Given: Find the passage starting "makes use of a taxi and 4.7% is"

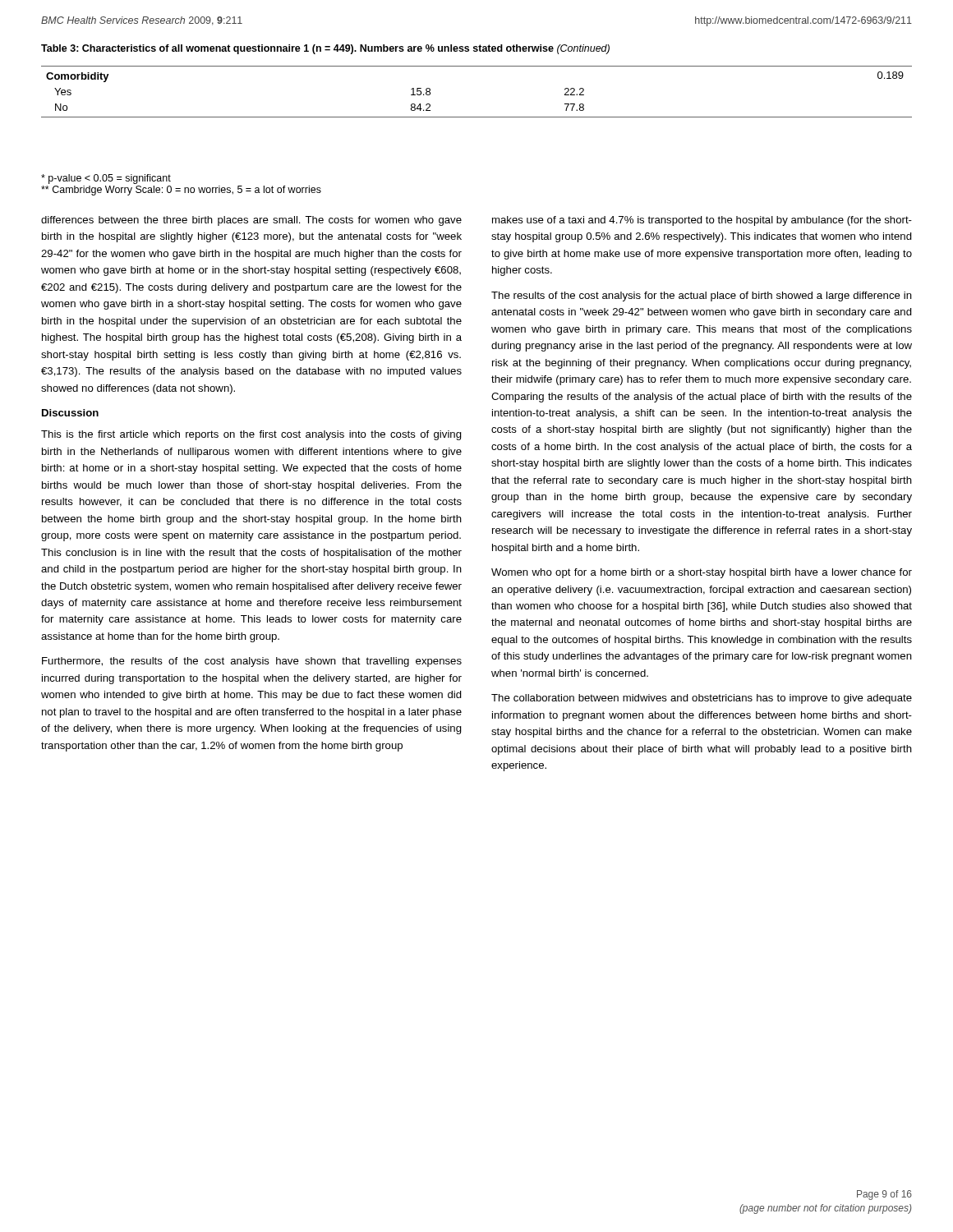Looking at the screenshot, I should (702, 245).
